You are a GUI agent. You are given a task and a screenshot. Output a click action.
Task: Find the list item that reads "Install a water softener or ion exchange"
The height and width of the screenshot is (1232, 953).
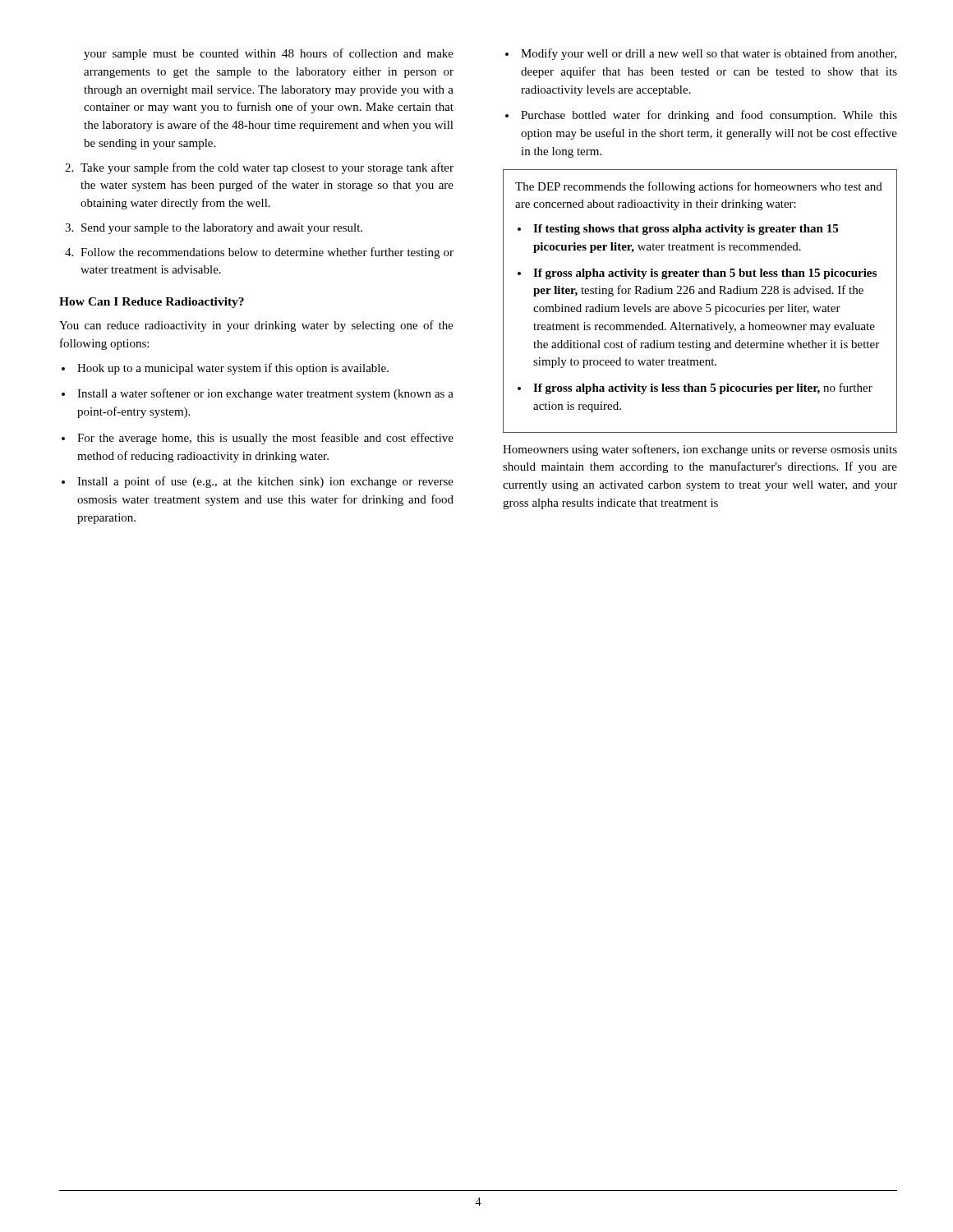(264, 403)
